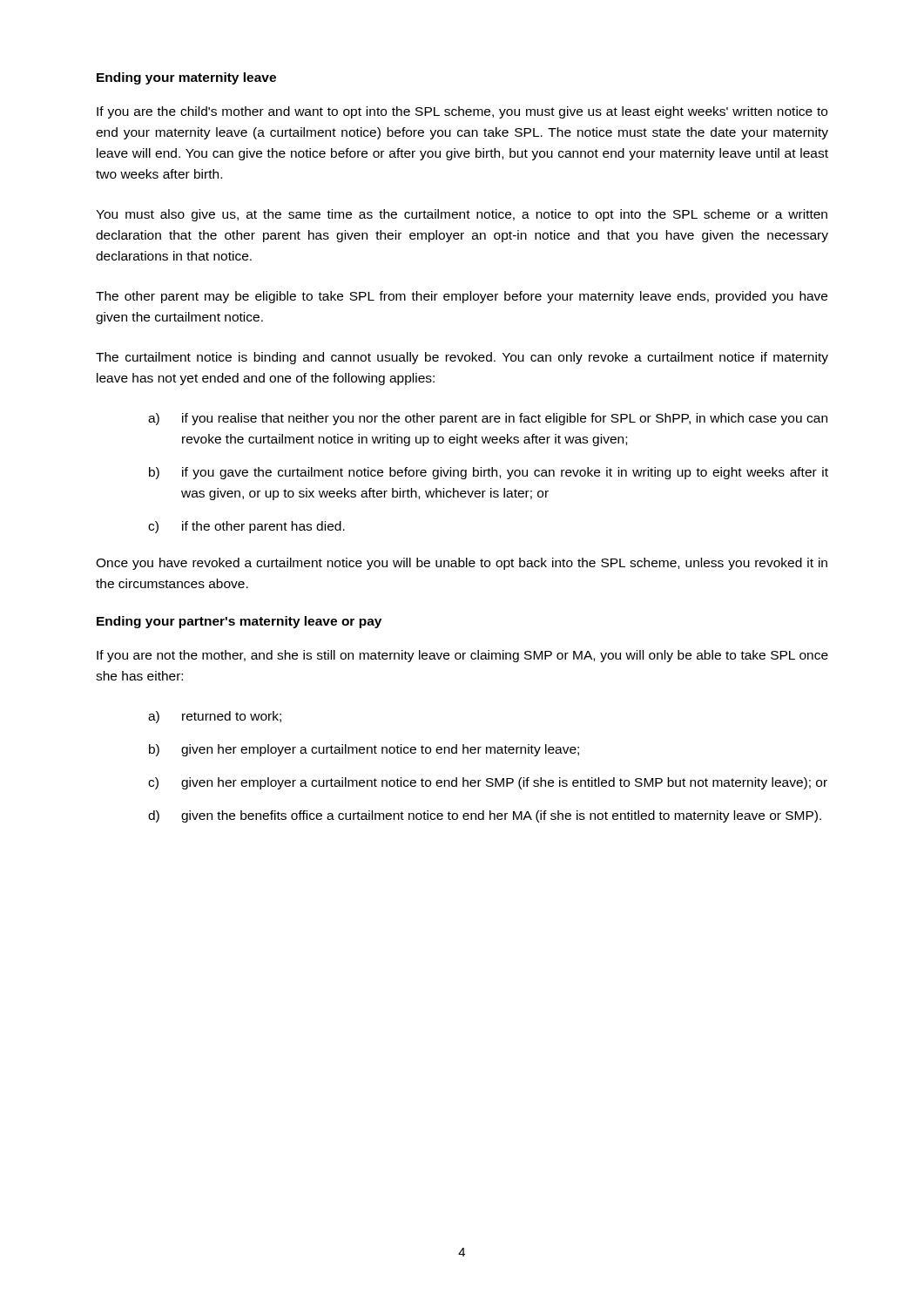This screenshot has height=1307, width=924.
Task: Click on the region starting "The curtailment notice is binding and"
Action: click(462, 367)
